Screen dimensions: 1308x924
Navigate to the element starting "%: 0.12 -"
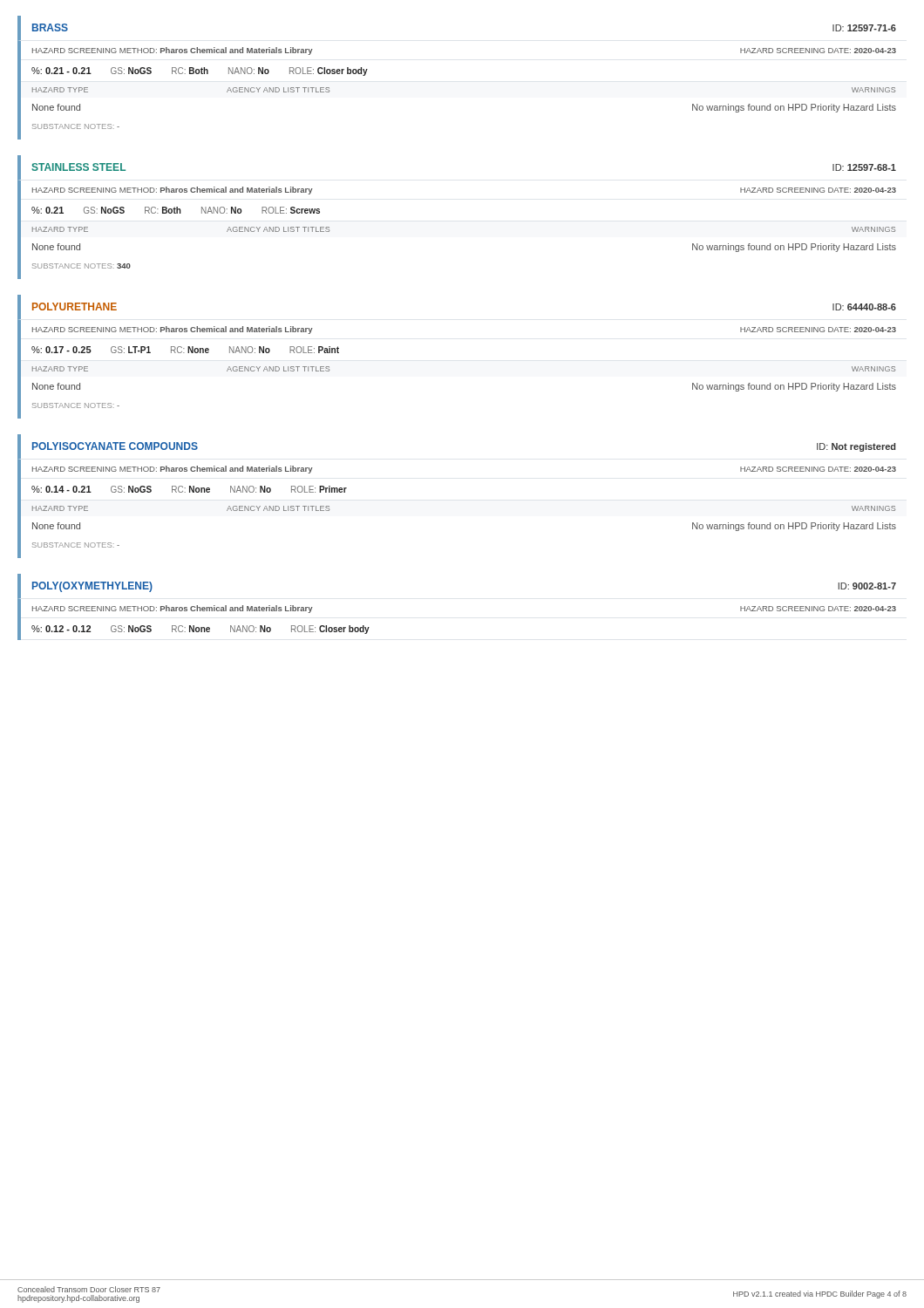pos(200,629)
